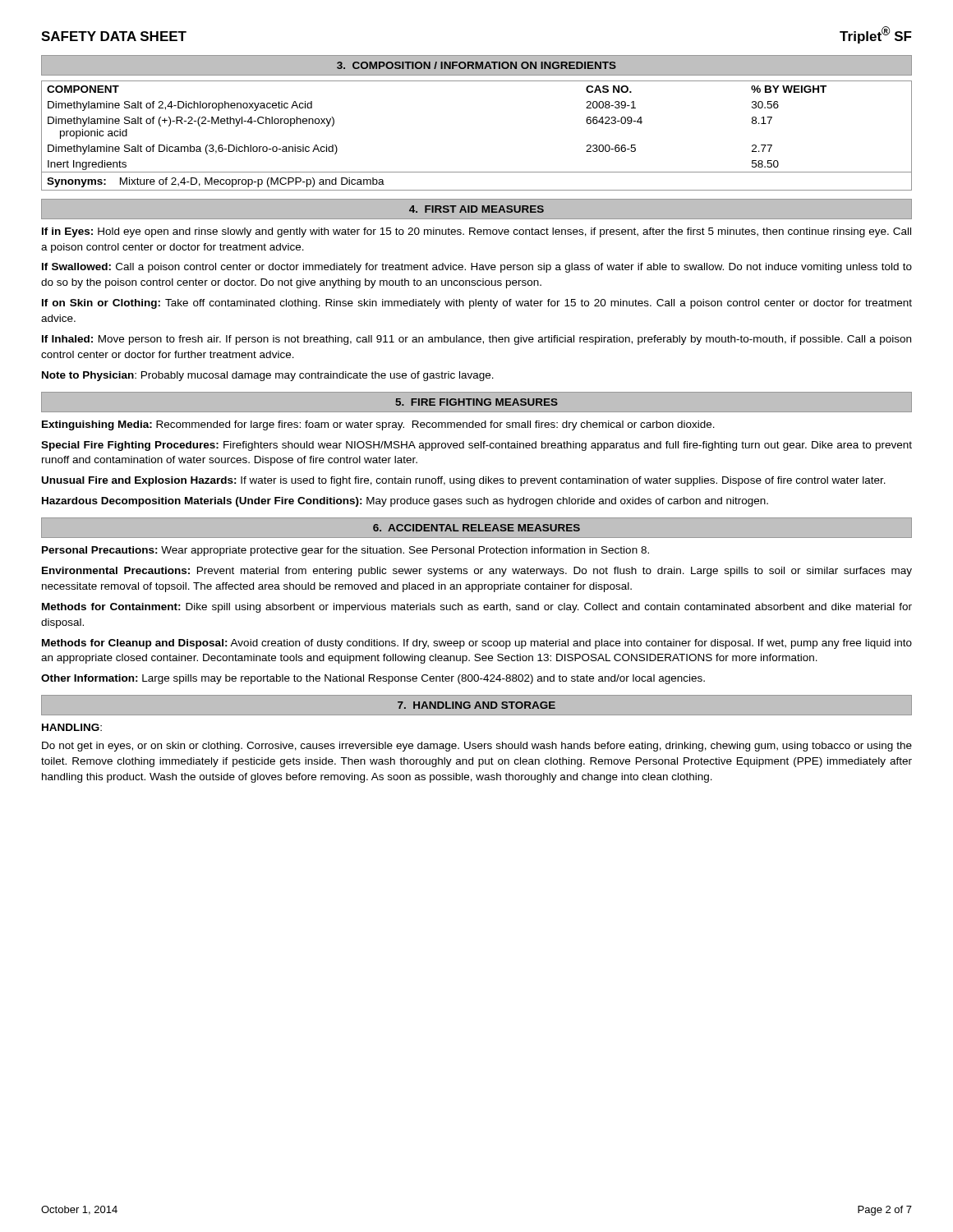The height and width of the screenshot is (1232, 953).
Task: Point to the text starting "Methods for Containment: Dike"
Action: click(x=476, y=614)
